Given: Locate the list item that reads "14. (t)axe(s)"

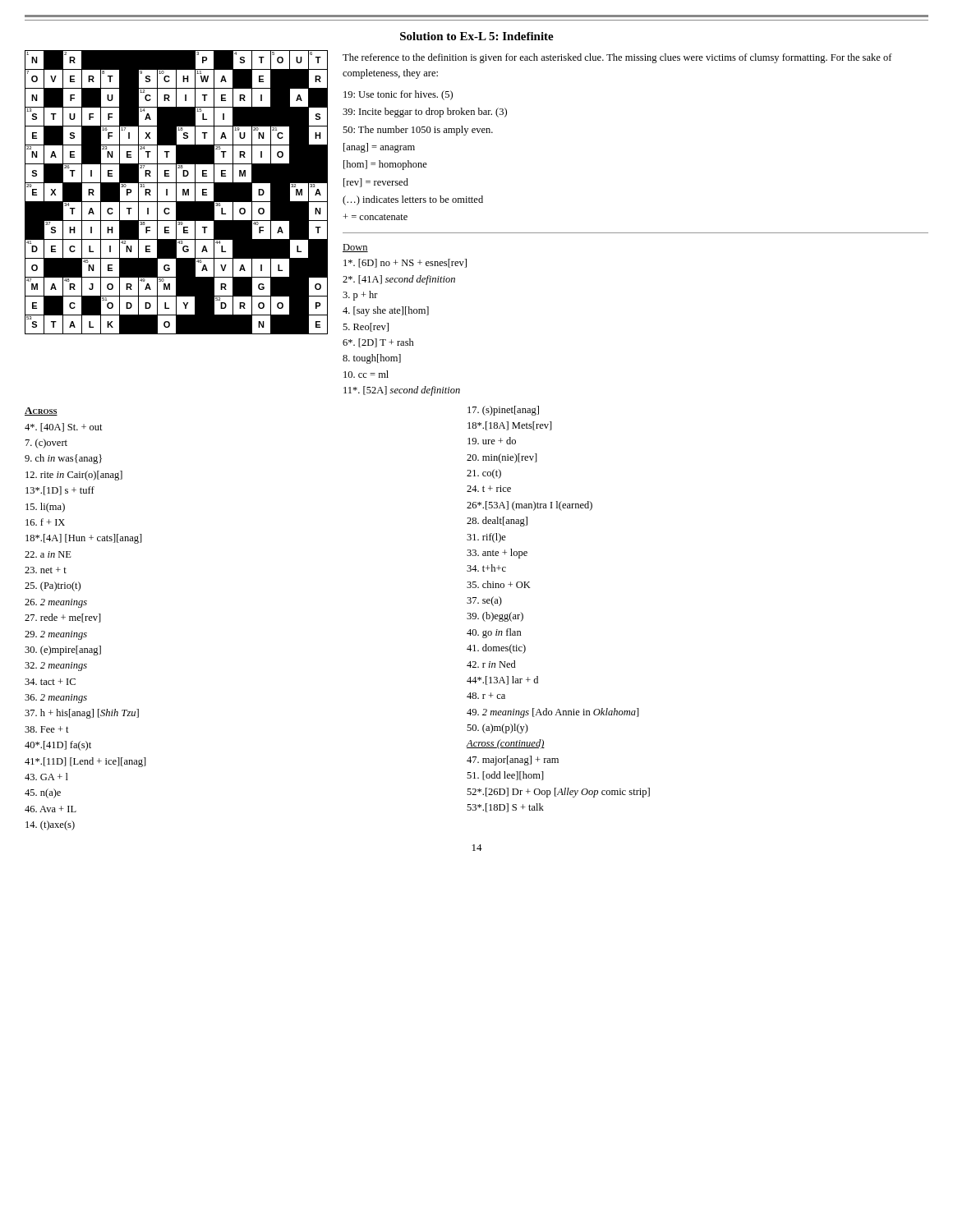Looking at the screenshot, I should [x=50, y=825].
